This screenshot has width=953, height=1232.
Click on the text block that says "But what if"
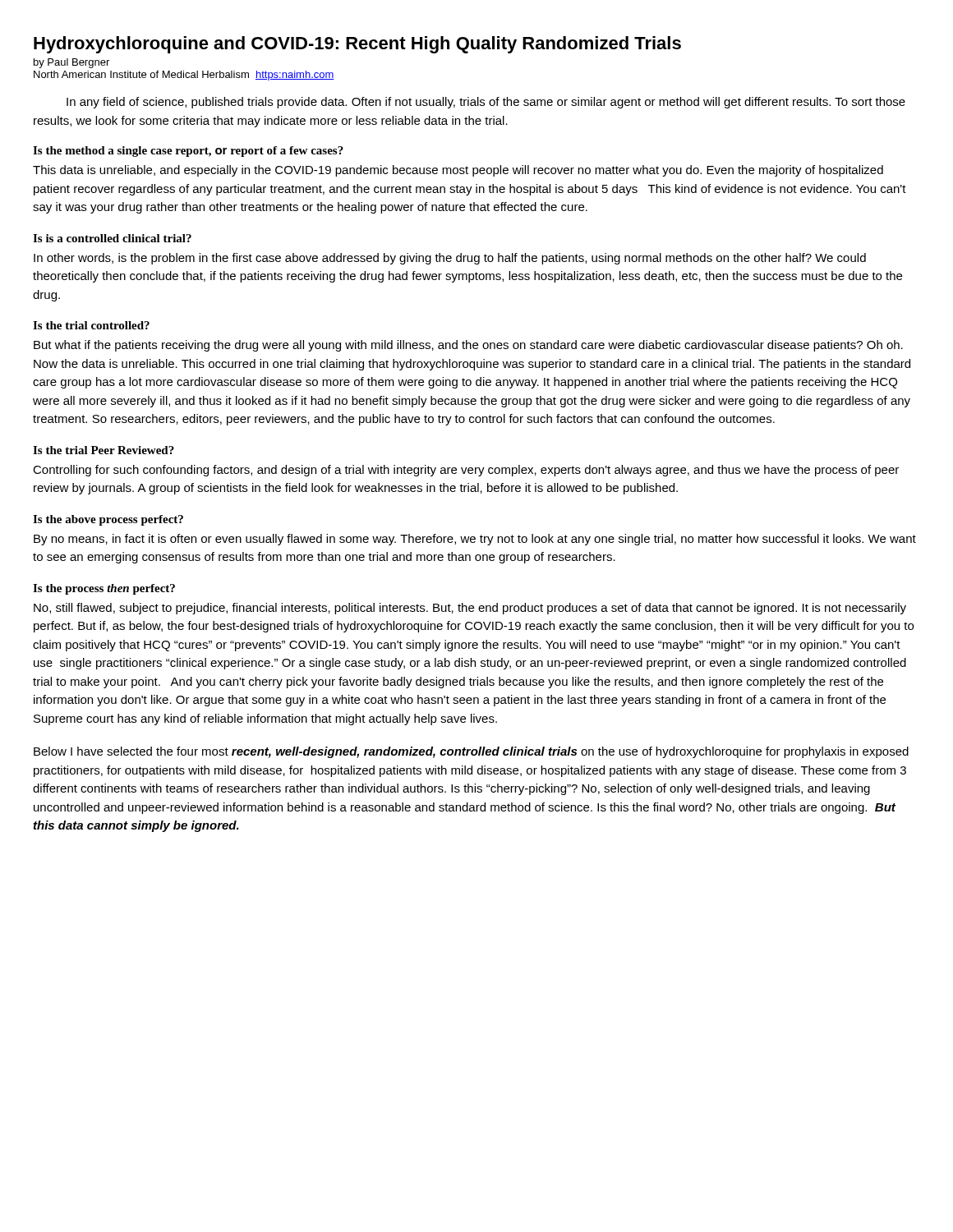tap(476, 382)
